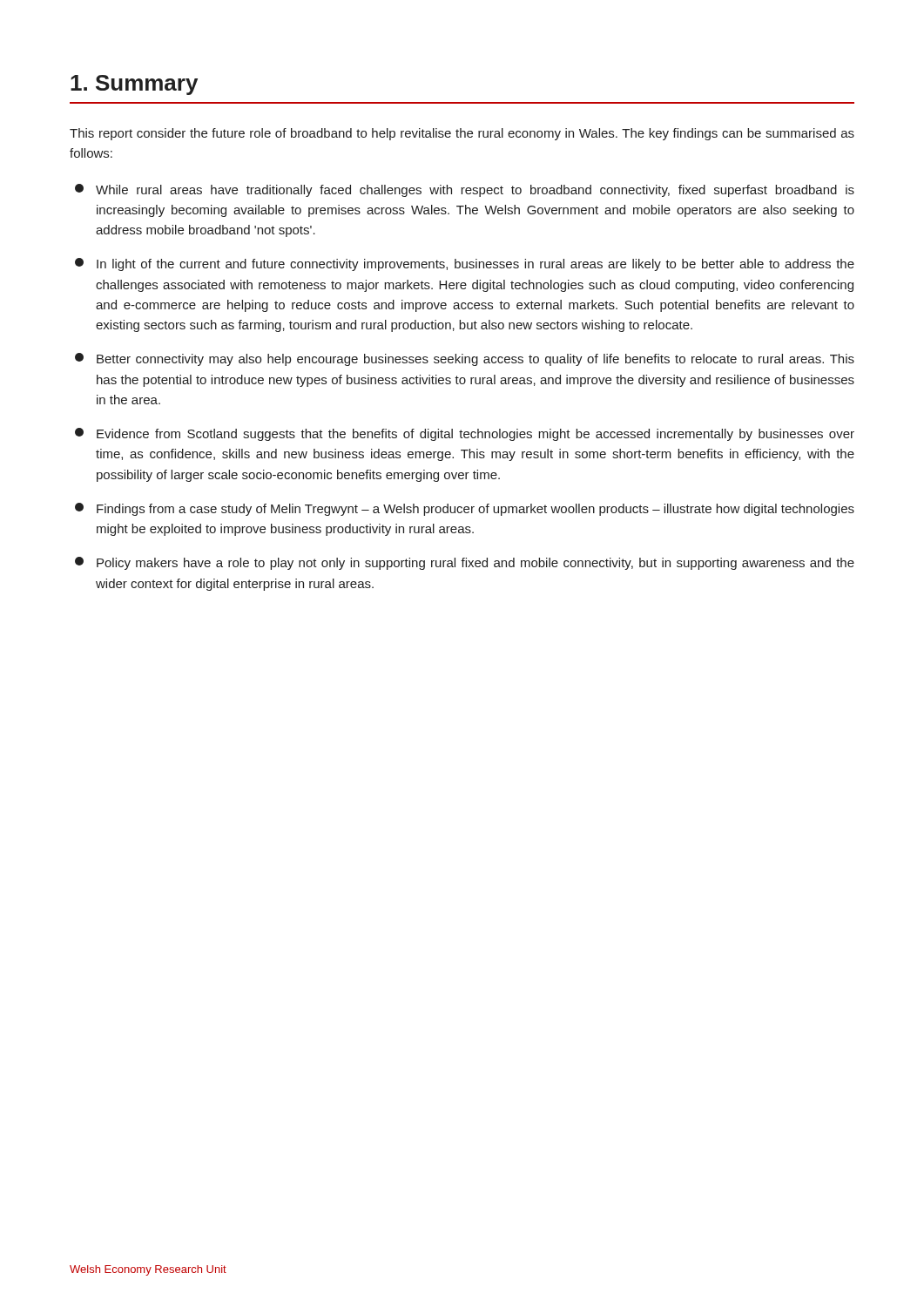Select the list item that reads "Better connectivity may also help encourage businesses"
Image resolution: width=924 pixels, height=1307 pixels.
click(465, 379)
